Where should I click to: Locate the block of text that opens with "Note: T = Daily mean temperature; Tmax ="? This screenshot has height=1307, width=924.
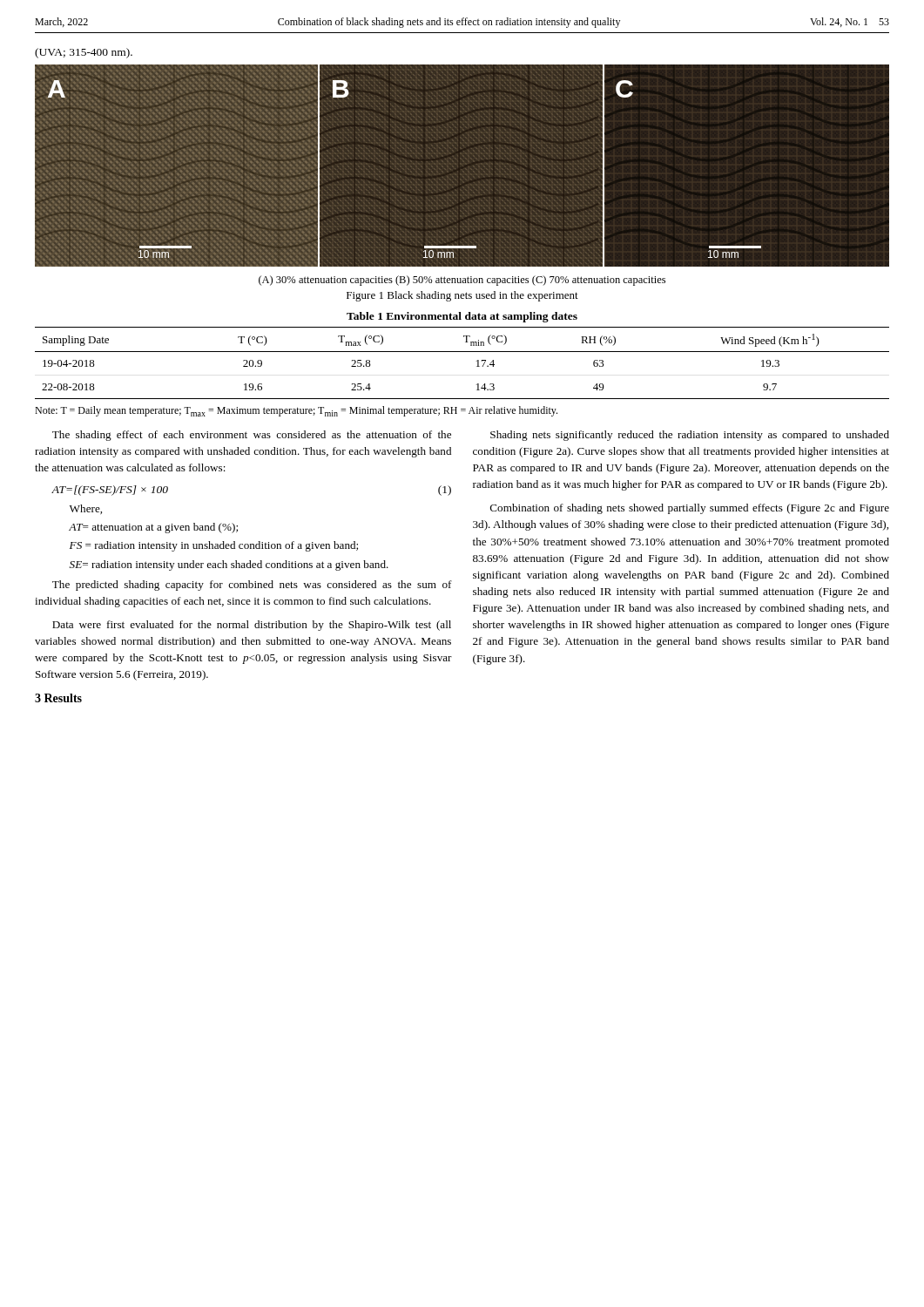coord(297,412)
